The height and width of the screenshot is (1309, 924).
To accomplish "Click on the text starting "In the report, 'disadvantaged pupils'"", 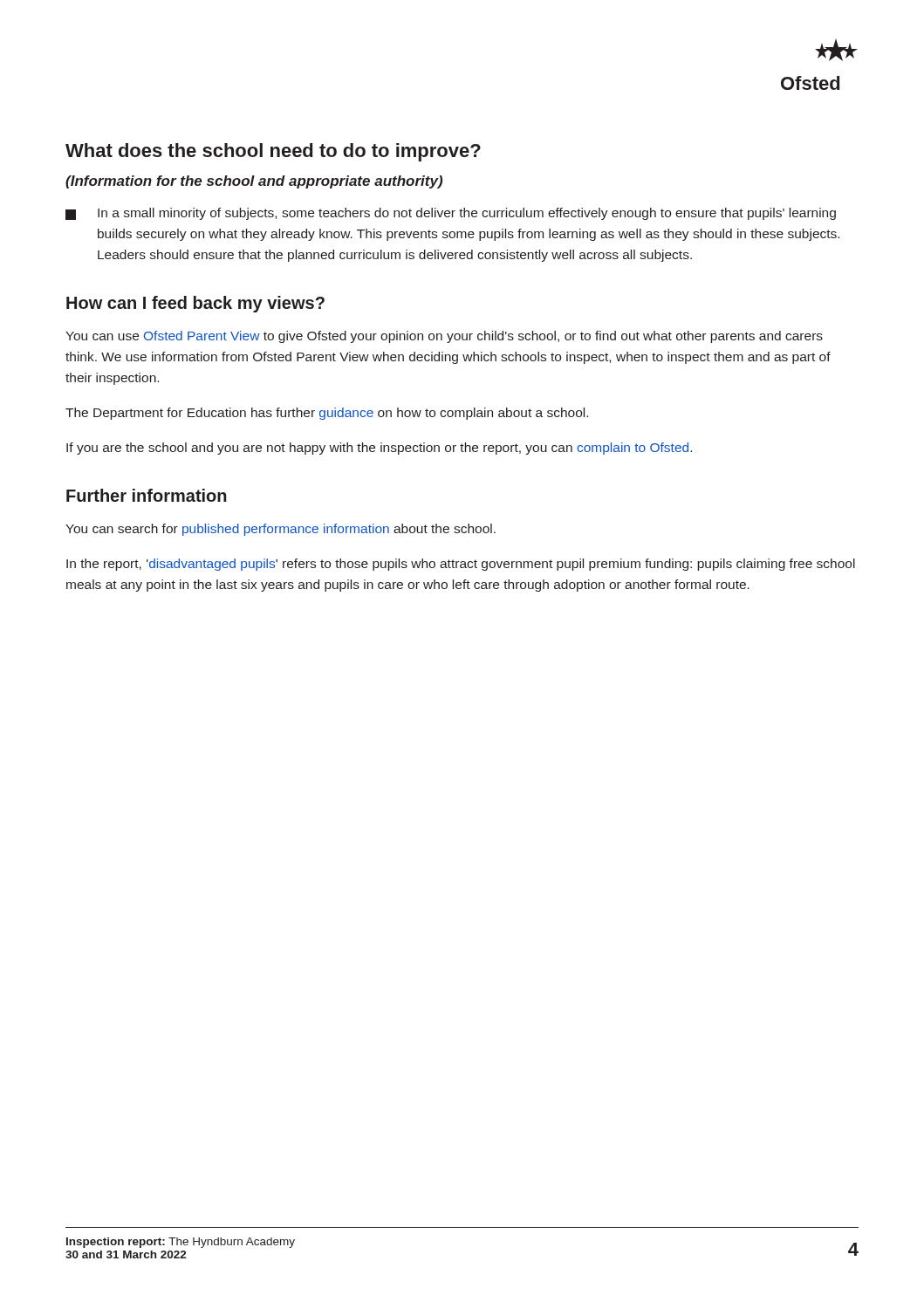I will tap(460, 574).
